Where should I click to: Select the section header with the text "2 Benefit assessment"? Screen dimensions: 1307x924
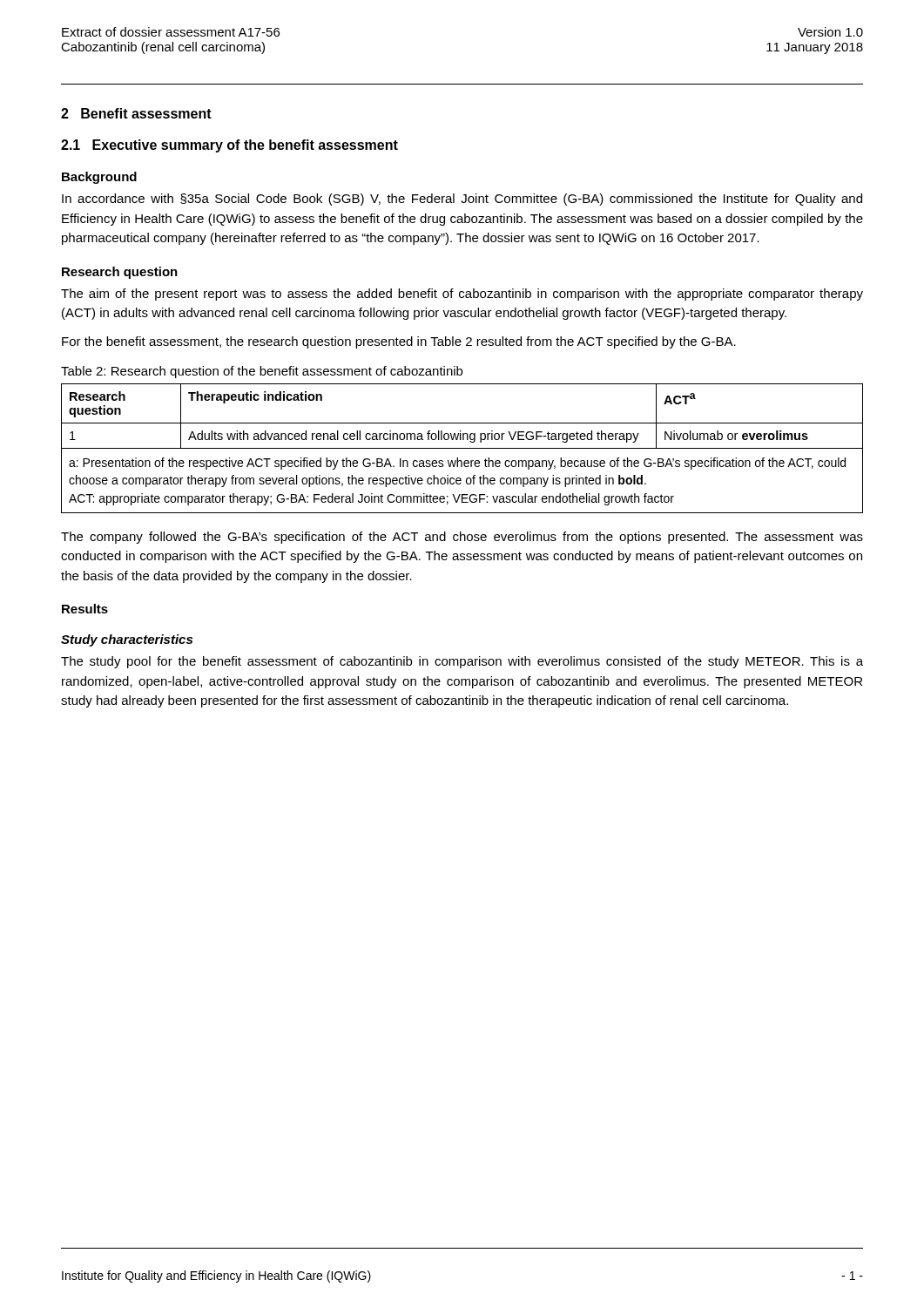[x=136, y=114]
